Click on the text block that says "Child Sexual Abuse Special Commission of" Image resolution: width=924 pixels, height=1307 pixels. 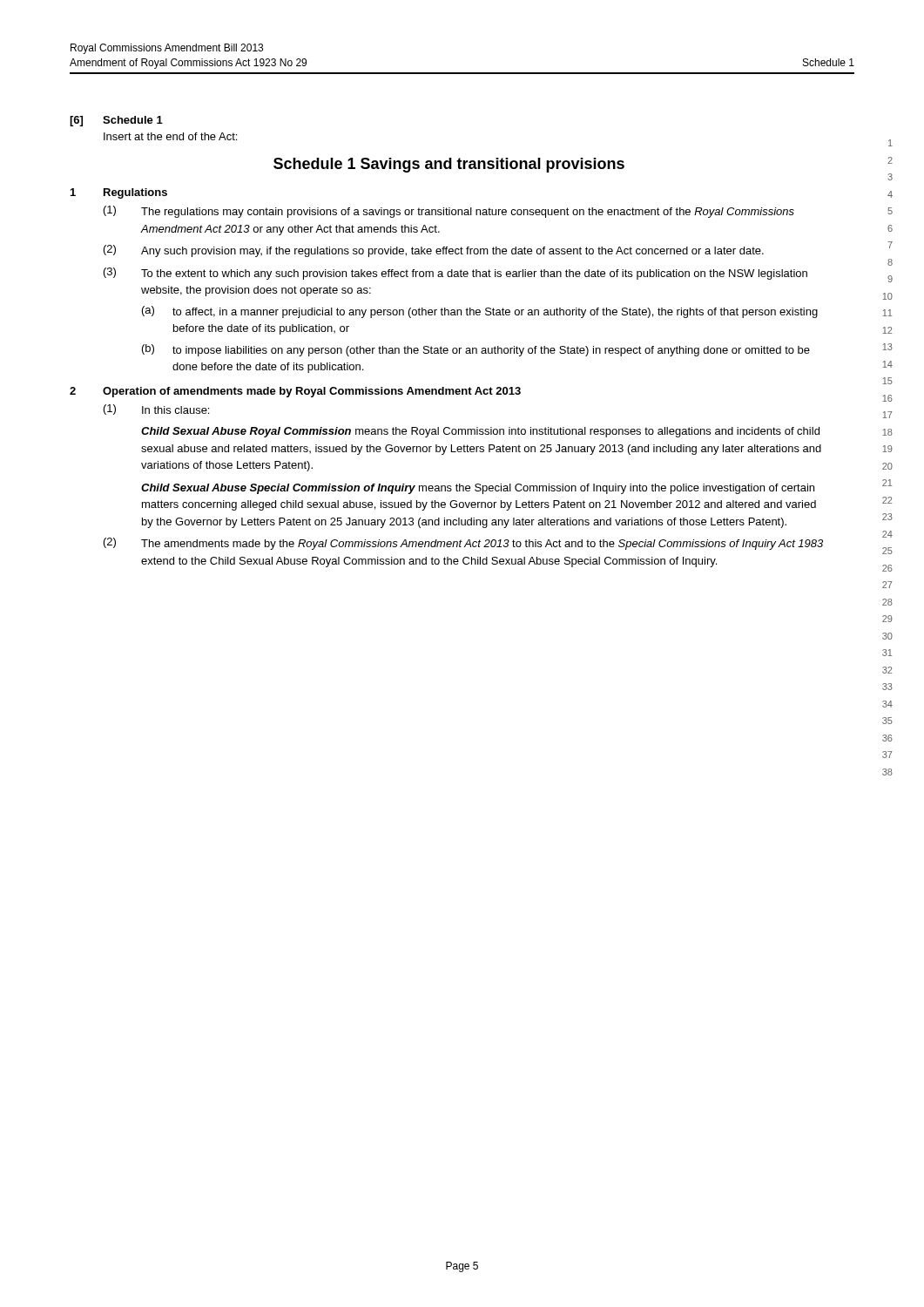point(479,504)
